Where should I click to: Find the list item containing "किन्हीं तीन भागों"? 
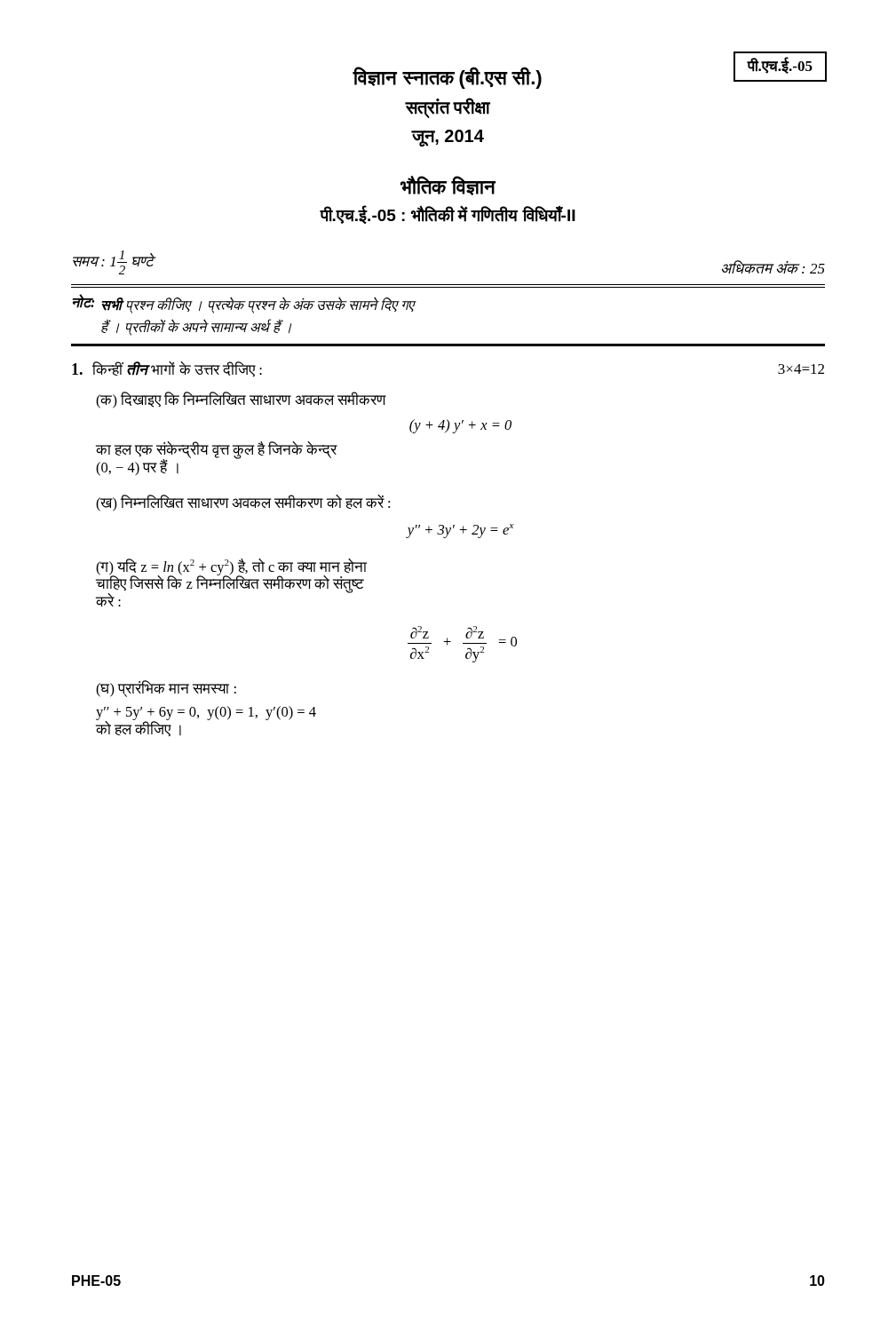(x=162, y=369)
